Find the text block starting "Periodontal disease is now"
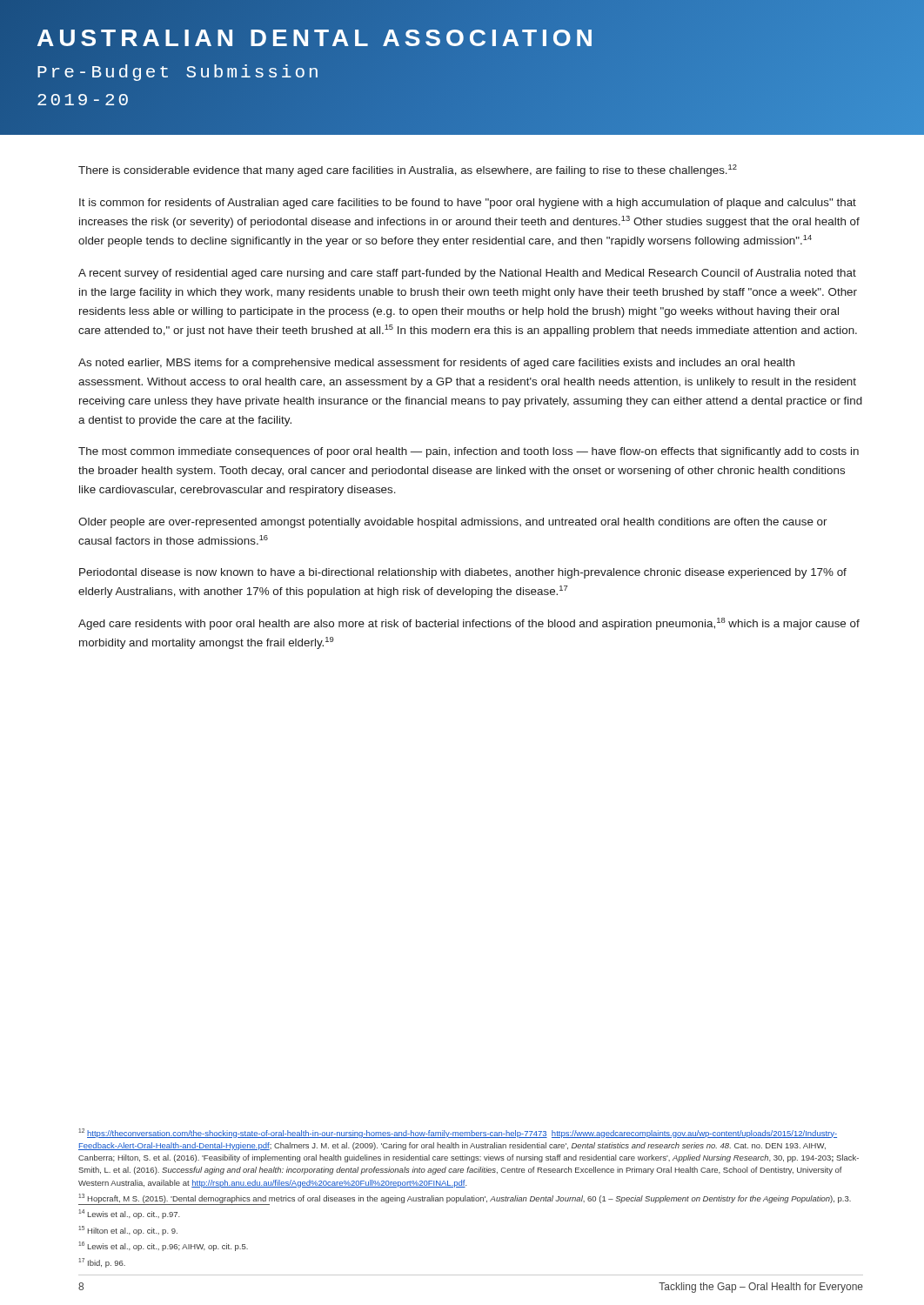Screen dimensions: 1305x924 click(x=471, y=583)
